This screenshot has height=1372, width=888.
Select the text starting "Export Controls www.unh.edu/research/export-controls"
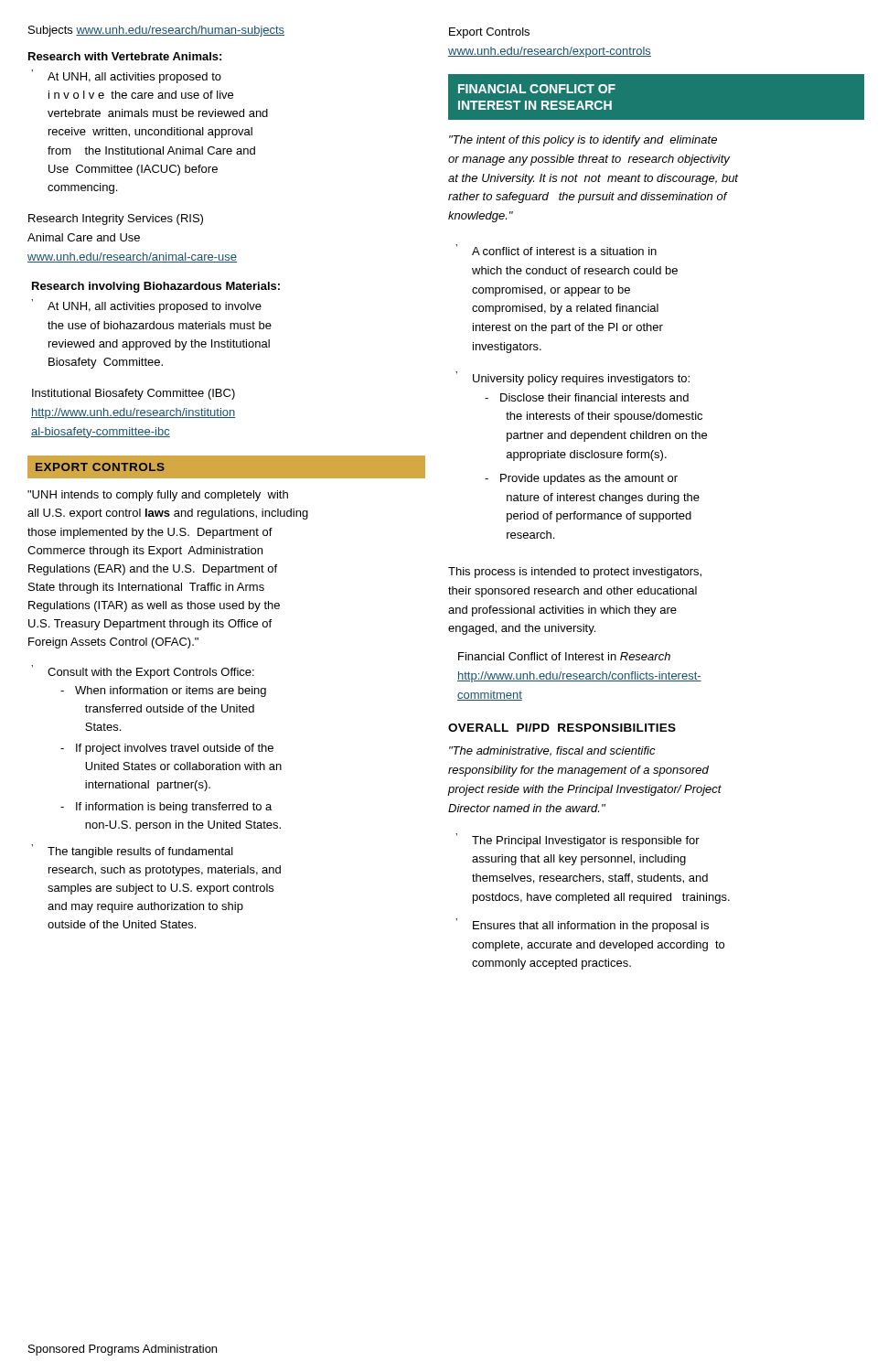[x=550, y=41]
